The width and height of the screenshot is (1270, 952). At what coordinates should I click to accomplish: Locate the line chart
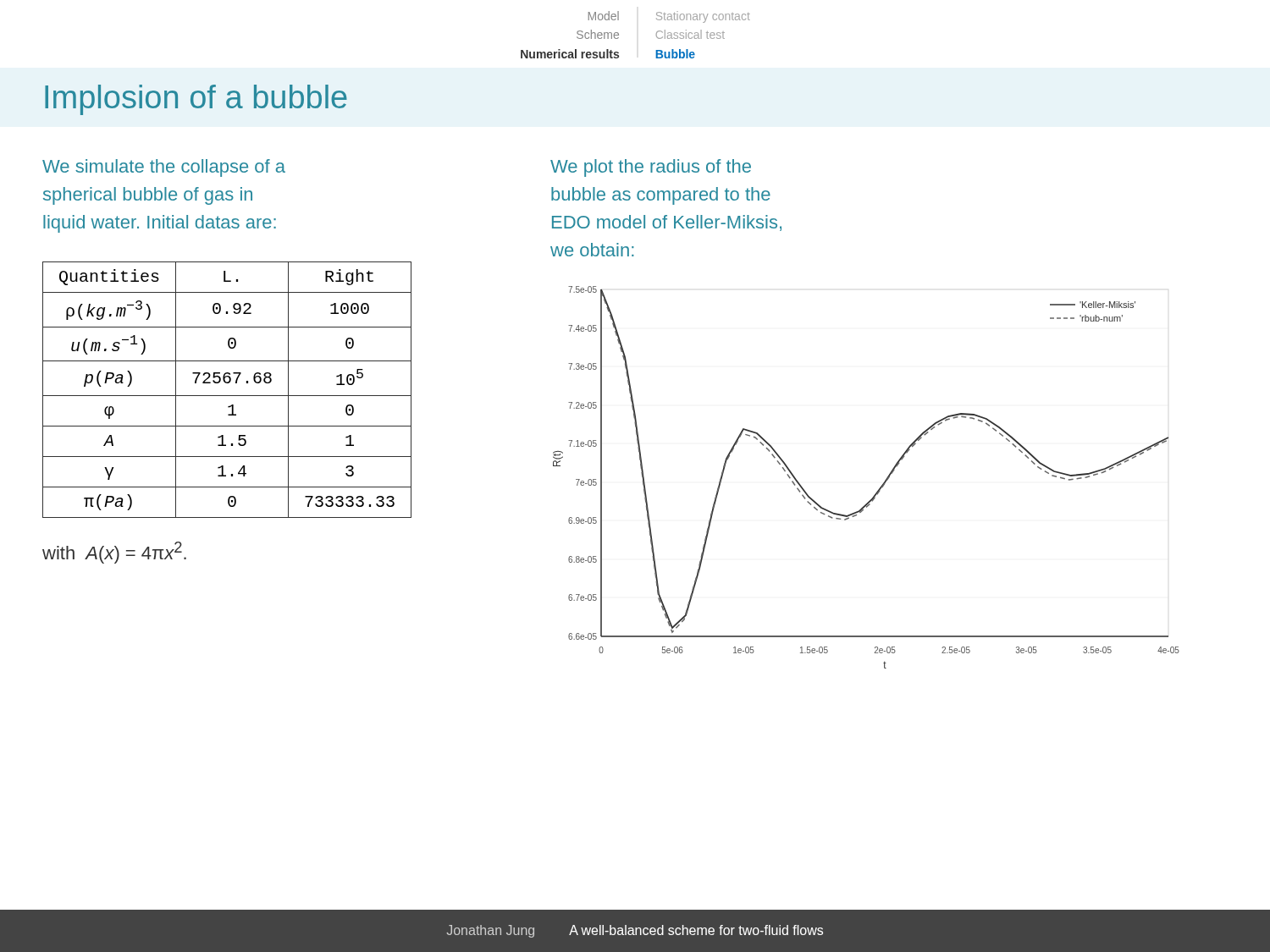point(868,486)
